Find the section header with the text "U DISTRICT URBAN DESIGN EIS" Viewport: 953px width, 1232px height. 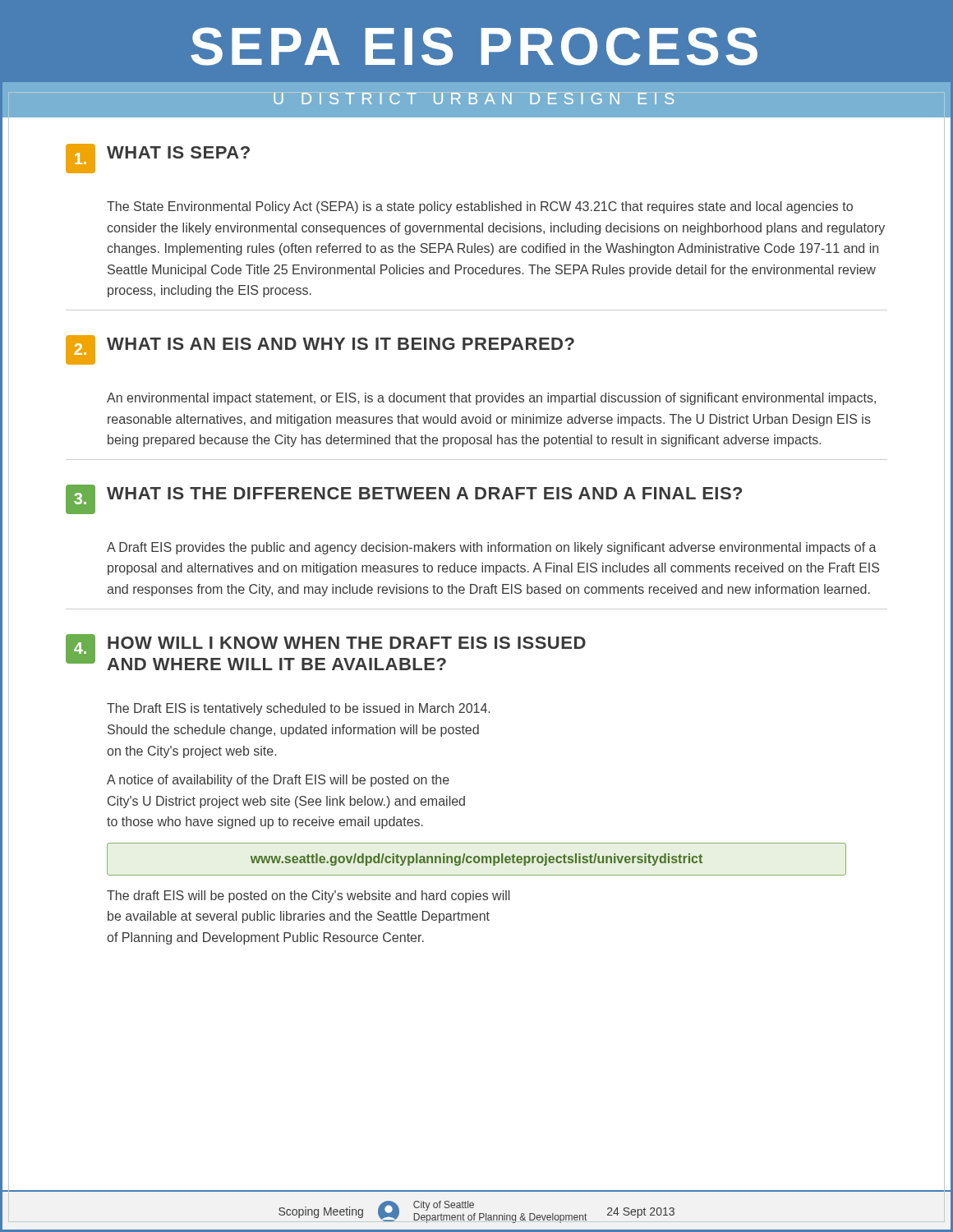pyautogui.click(x=476, y=99)
